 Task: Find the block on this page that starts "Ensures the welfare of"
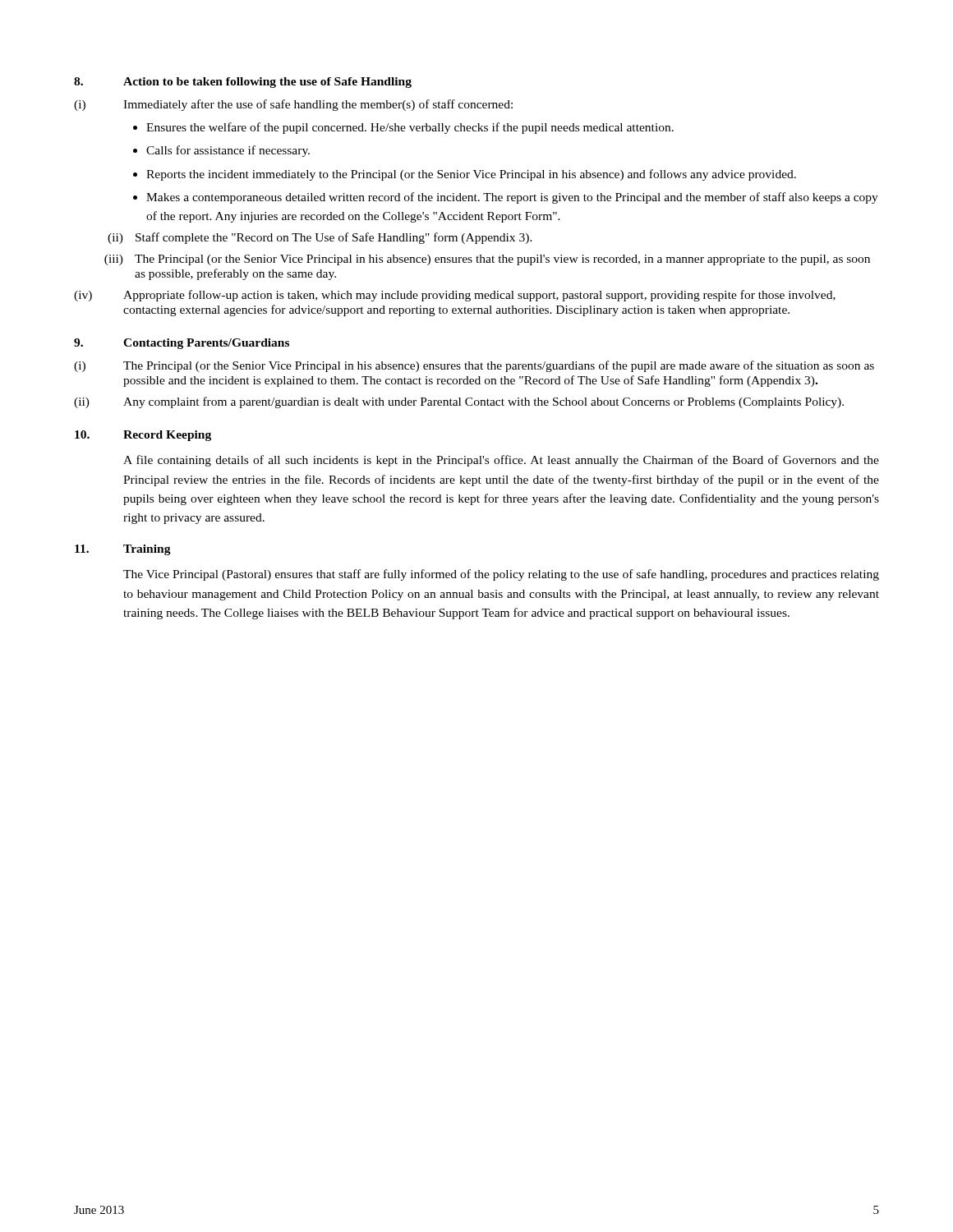click(501, 172)
